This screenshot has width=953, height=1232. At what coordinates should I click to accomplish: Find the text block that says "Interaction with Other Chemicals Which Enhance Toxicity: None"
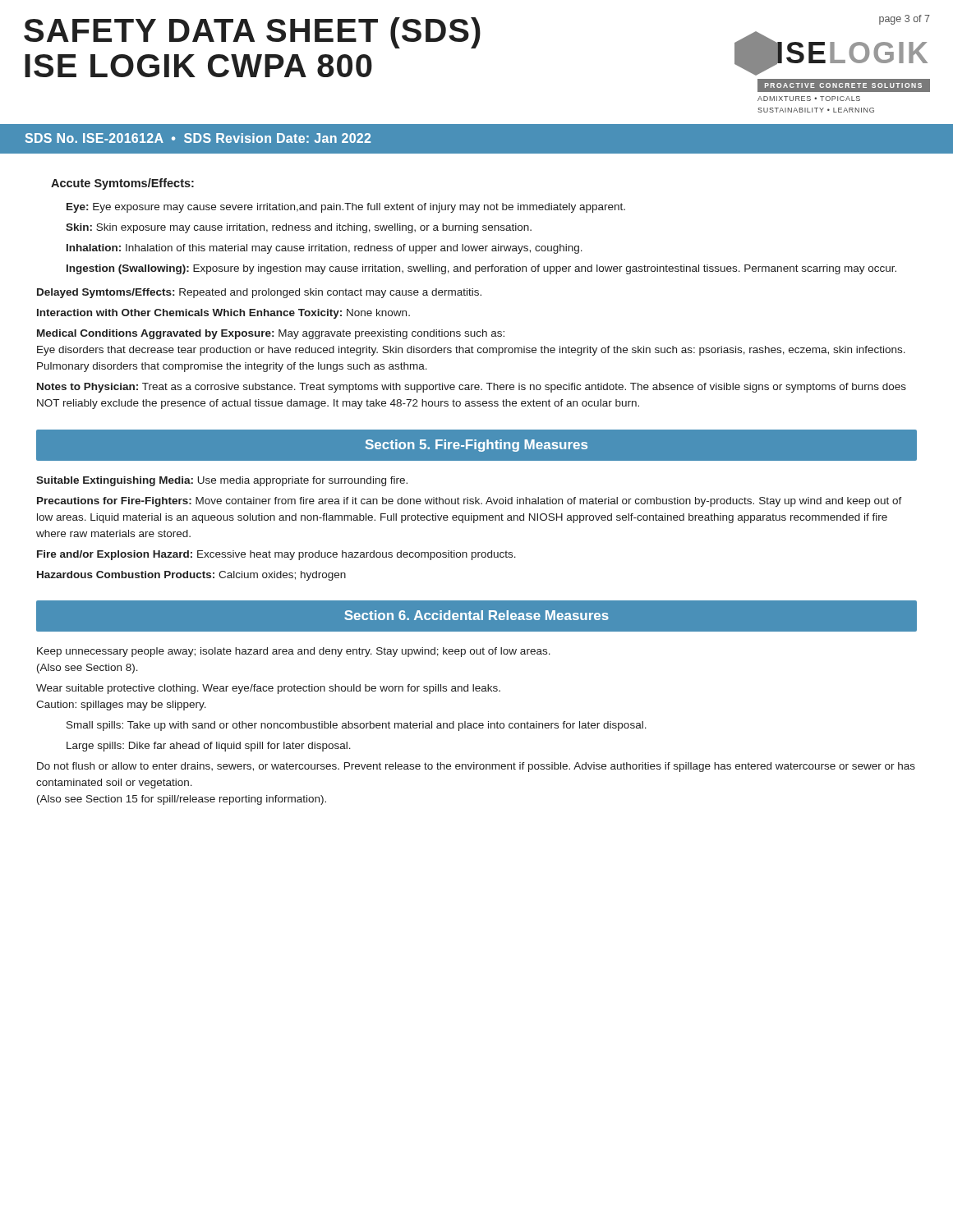click(223, 312)
